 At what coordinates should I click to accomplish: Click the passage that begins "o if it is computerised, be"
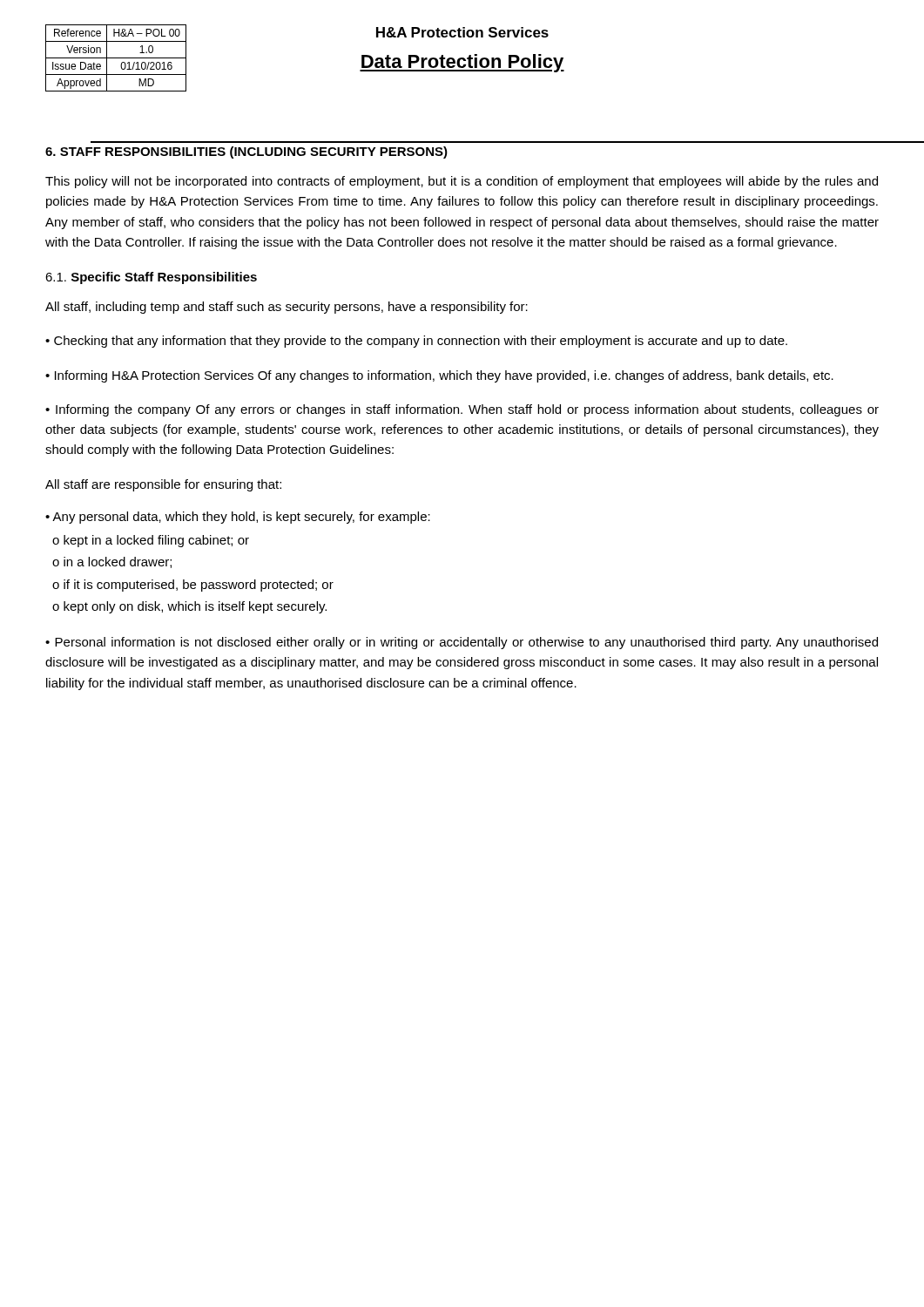tap(193, 584)
